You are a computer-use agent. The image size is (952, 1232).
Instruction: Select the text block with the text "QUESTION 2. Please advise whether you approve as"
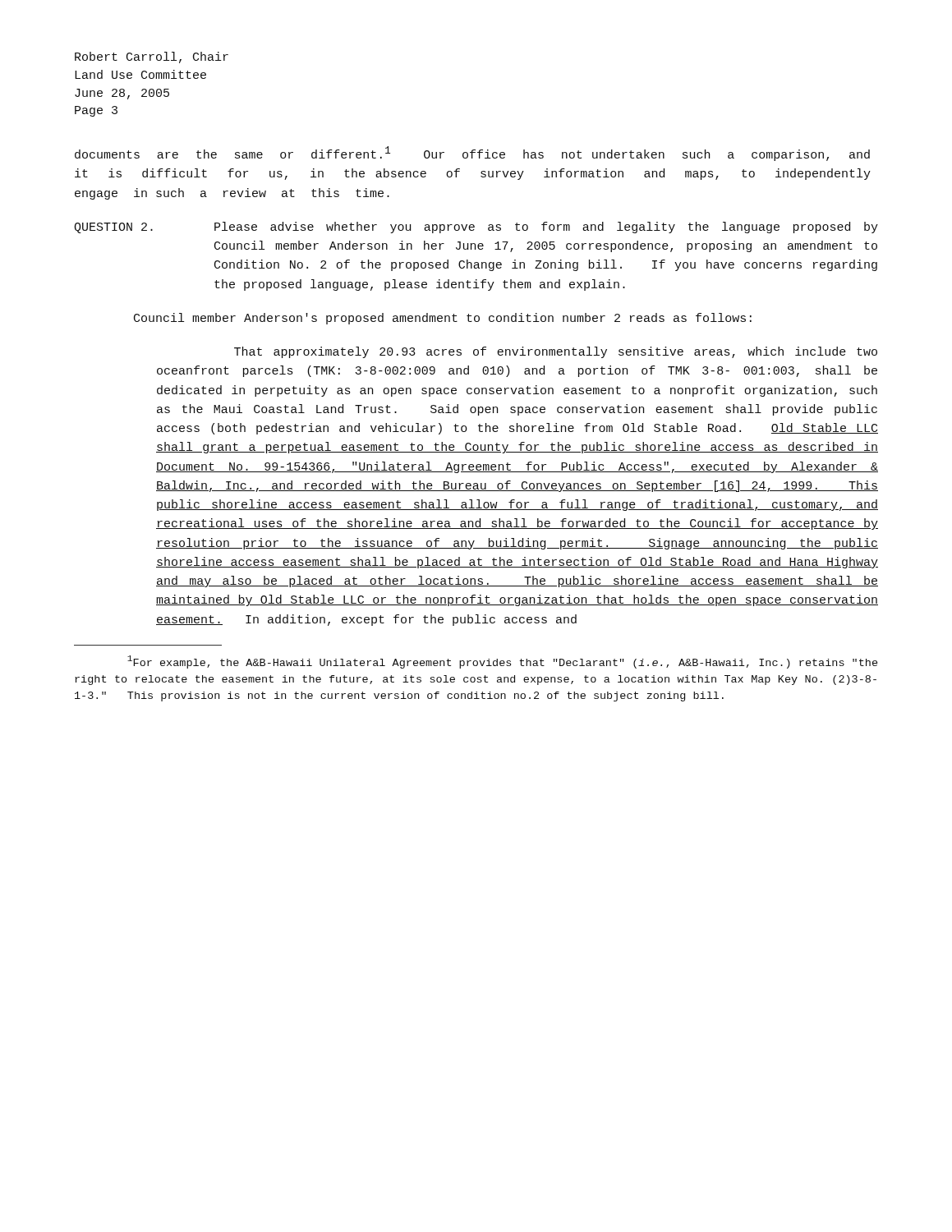(476, 257)
